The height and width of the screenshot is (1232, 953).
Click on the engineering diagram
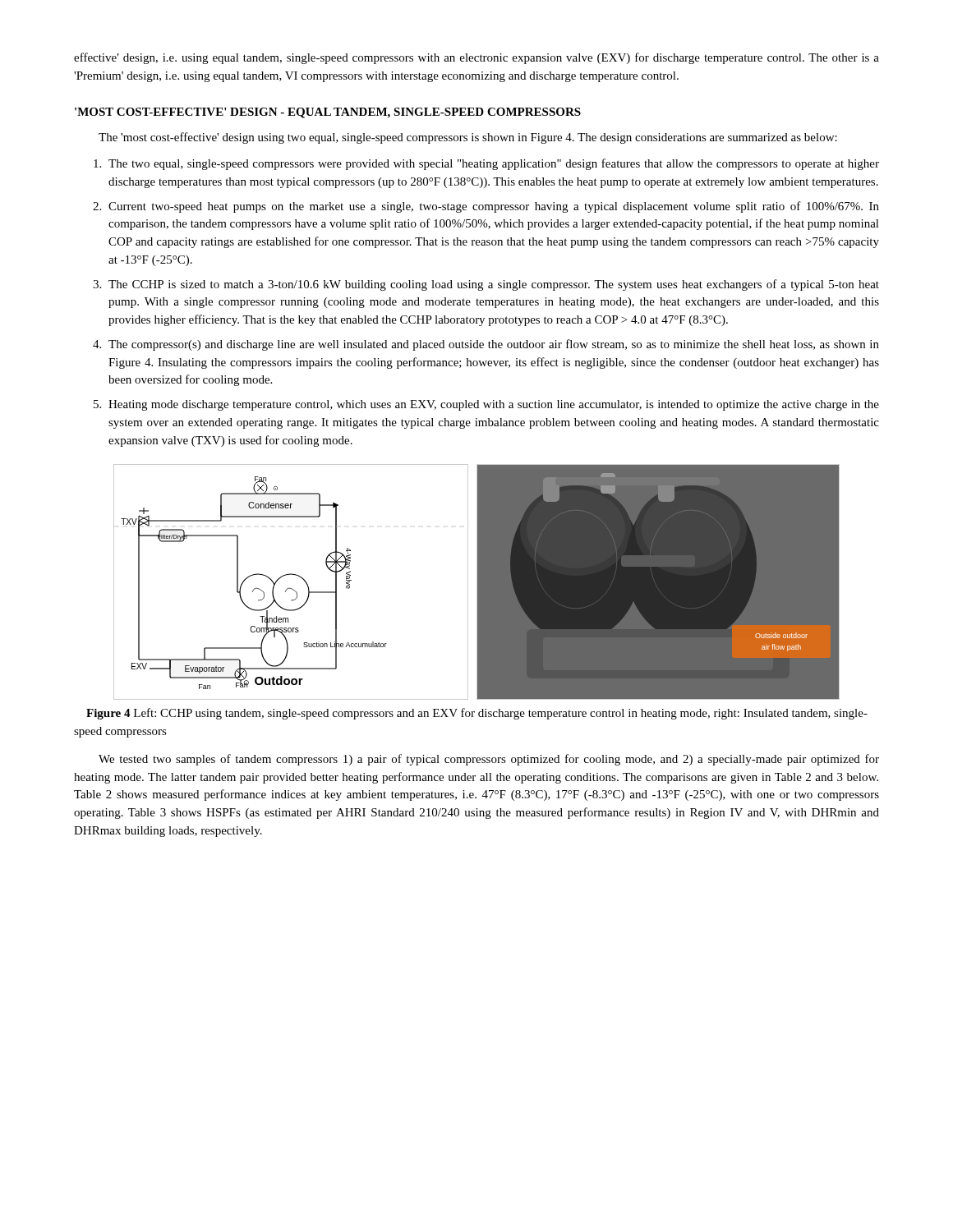pos(476,582)
